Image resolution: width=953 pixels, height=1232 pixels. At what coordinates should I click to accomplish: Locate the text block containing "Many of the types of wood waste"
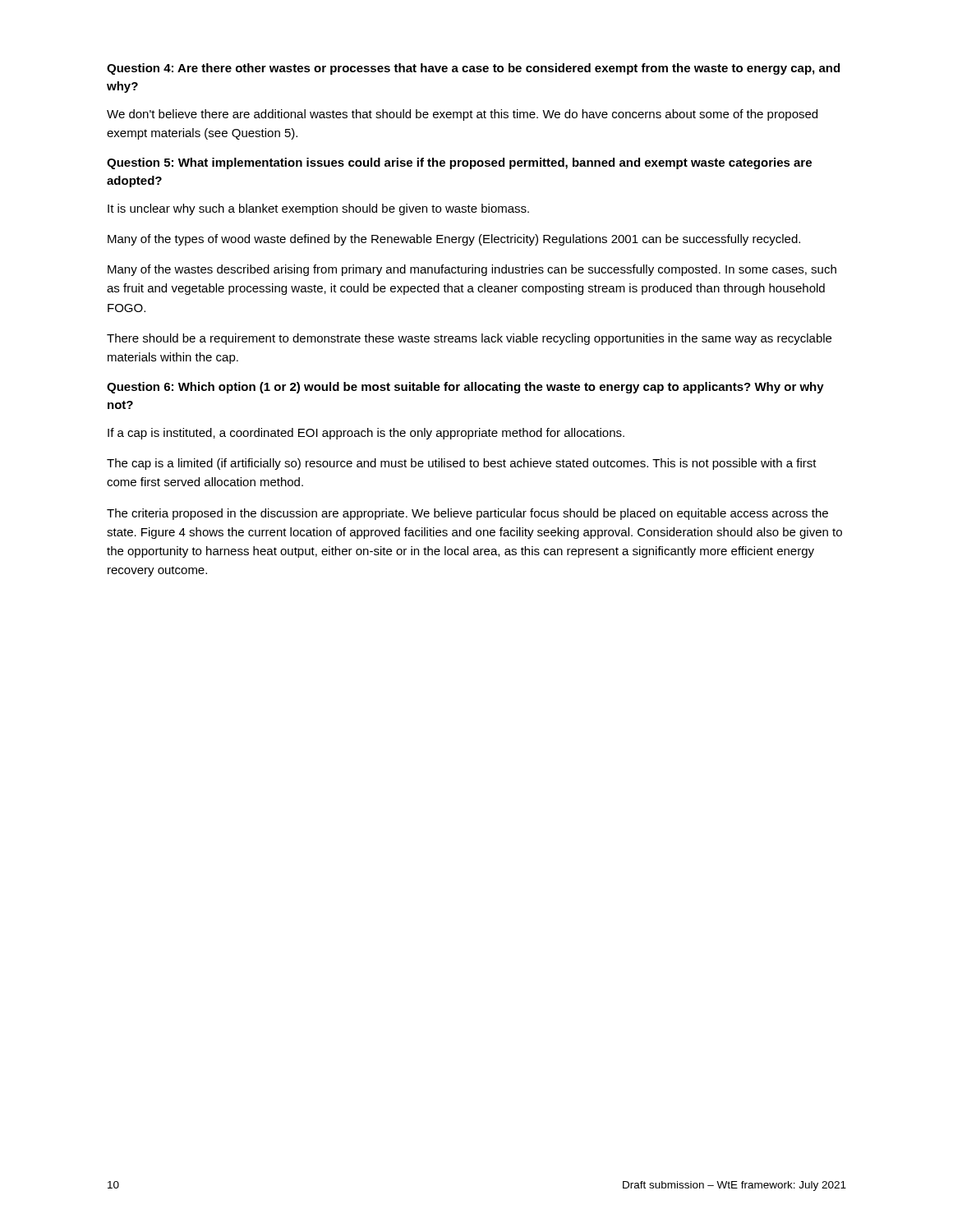click(x=454, y=238)
